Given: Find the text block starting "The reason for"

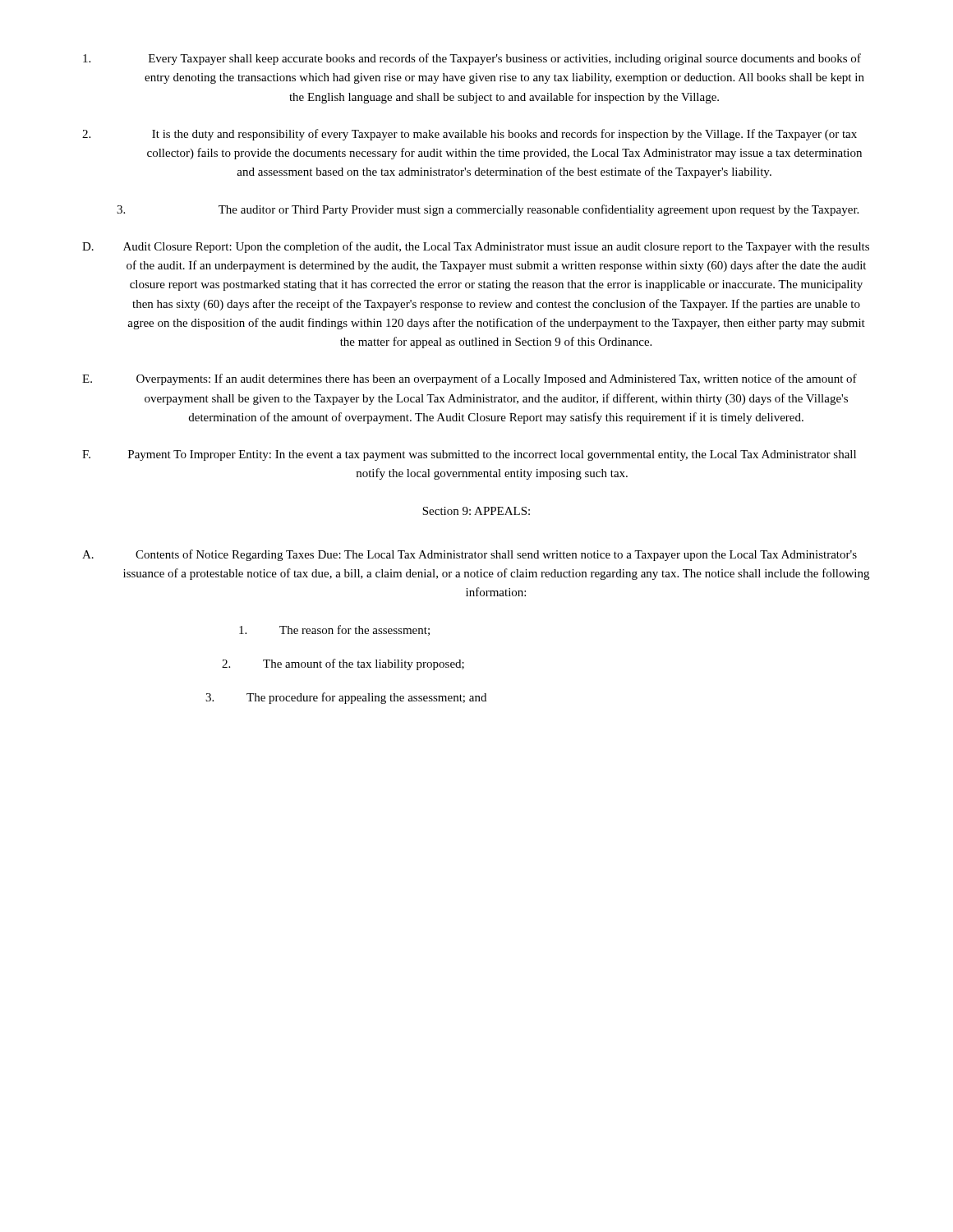Looking at the screenshot, I should pos(334,630).
